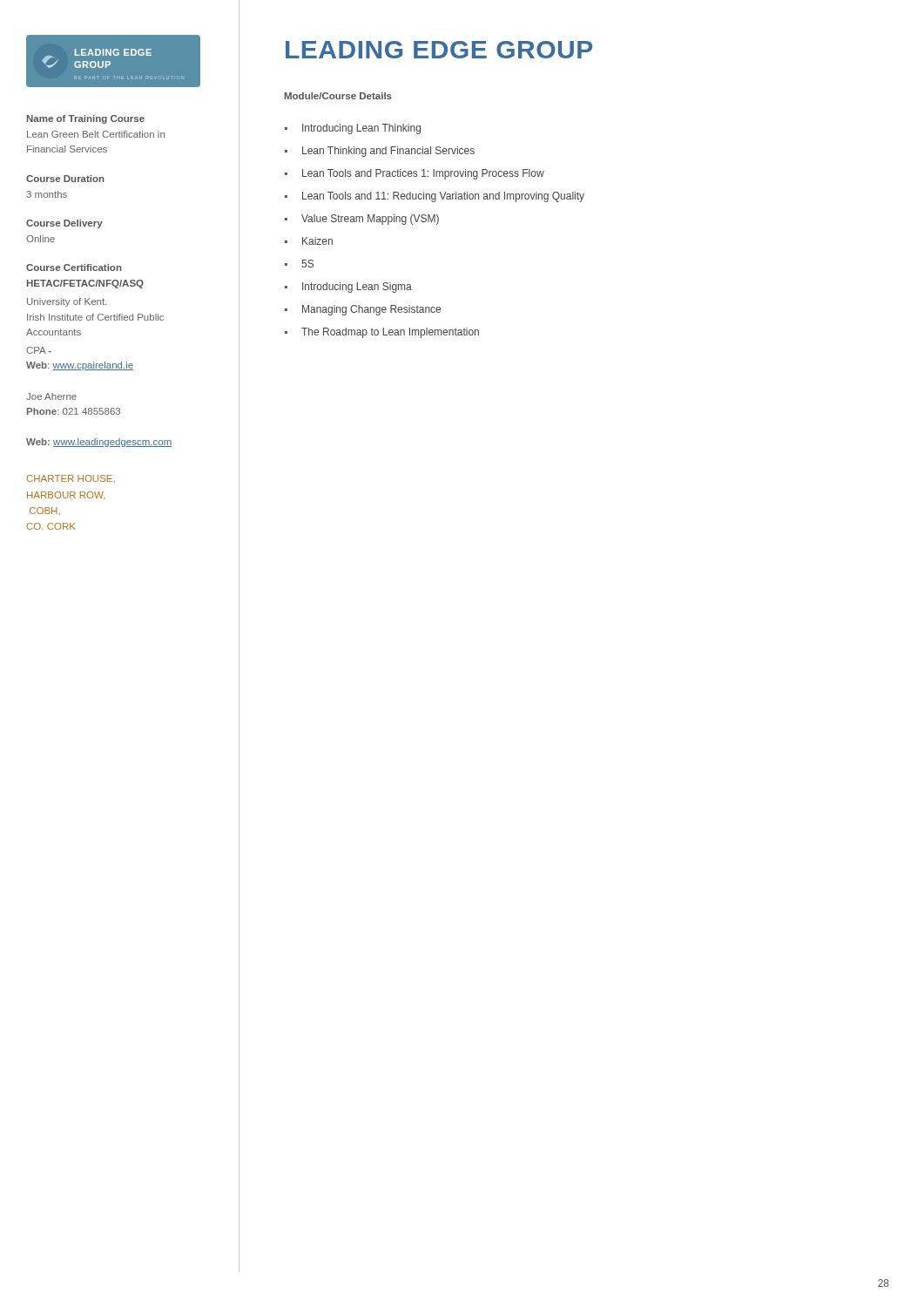Find the section header that says "Course Certification"
Screen dimensions: 1307x924
click(x=74, y=268)
